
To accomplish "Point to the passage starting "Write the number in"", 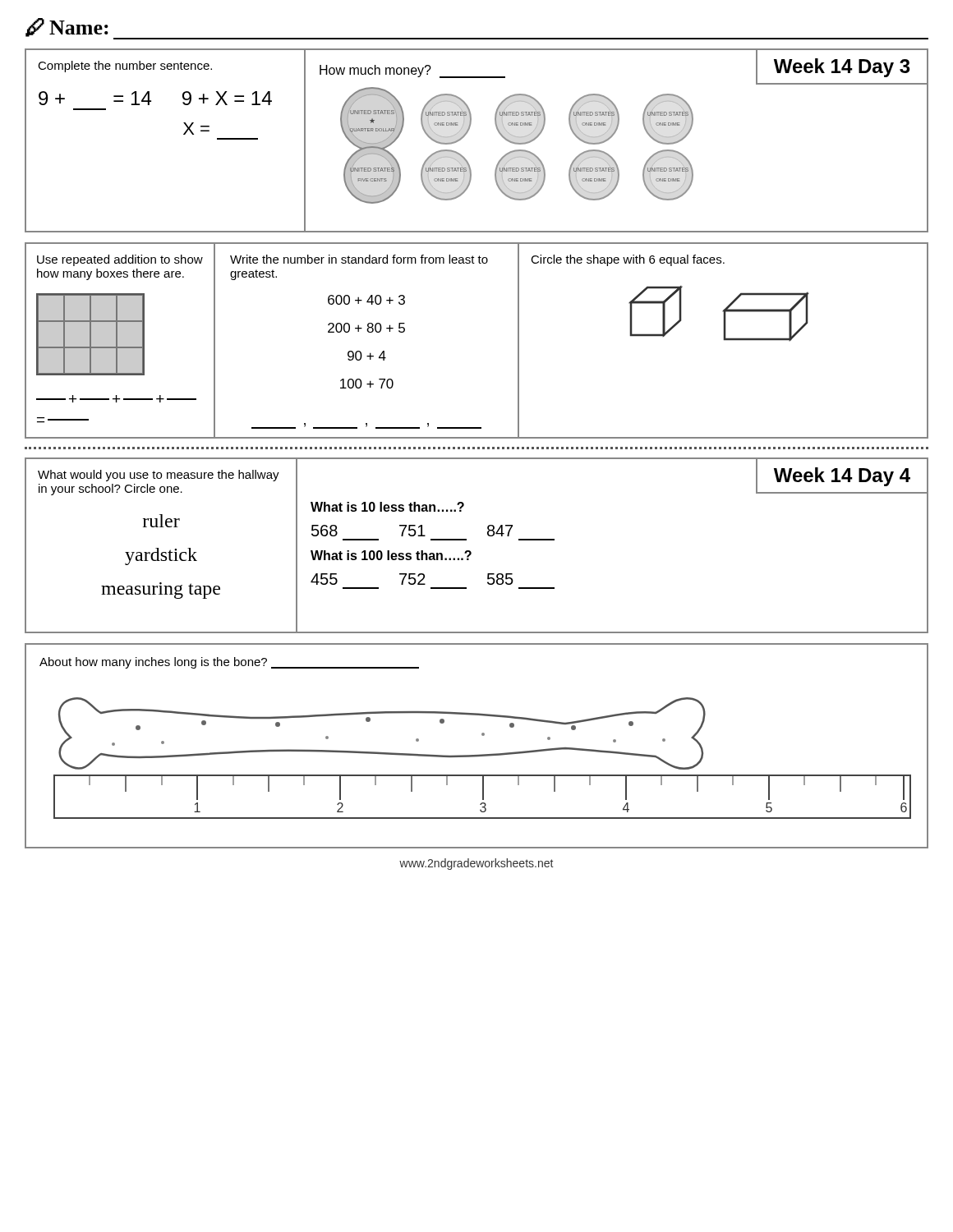I will coord(359,266).
